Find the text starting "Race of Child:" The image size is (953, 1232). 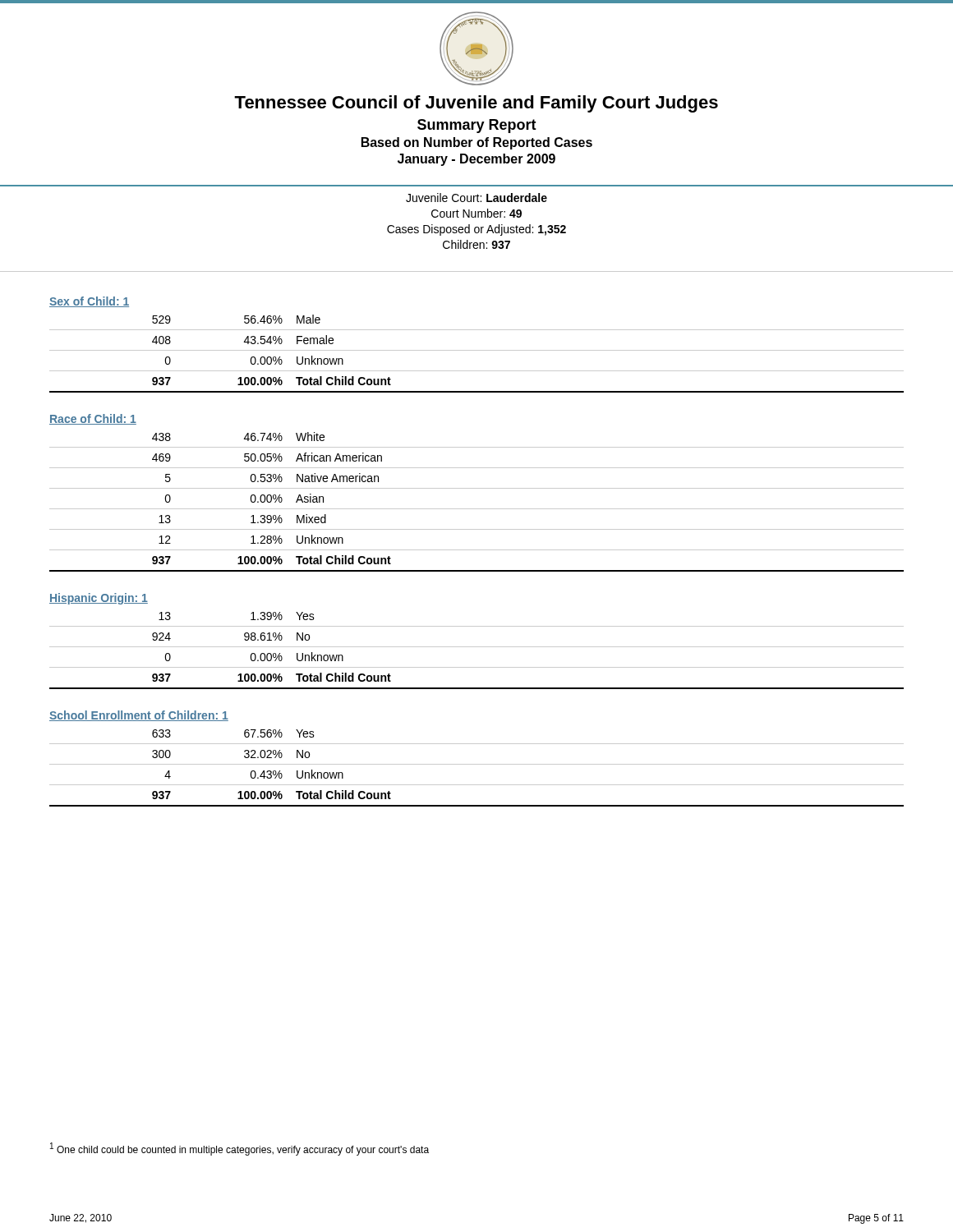93,419
